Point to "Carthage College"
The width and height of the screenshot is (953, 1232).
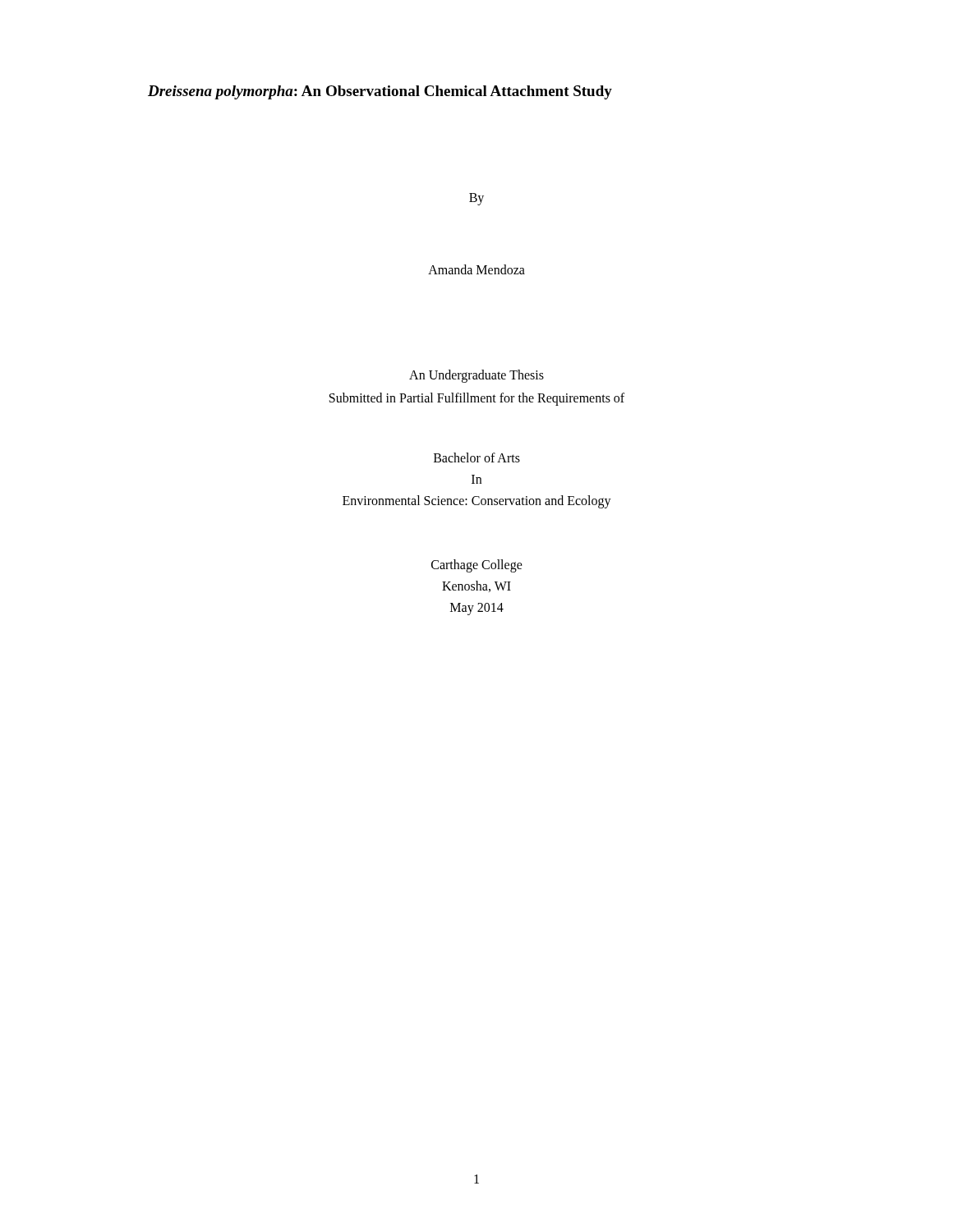pos(476,565)
